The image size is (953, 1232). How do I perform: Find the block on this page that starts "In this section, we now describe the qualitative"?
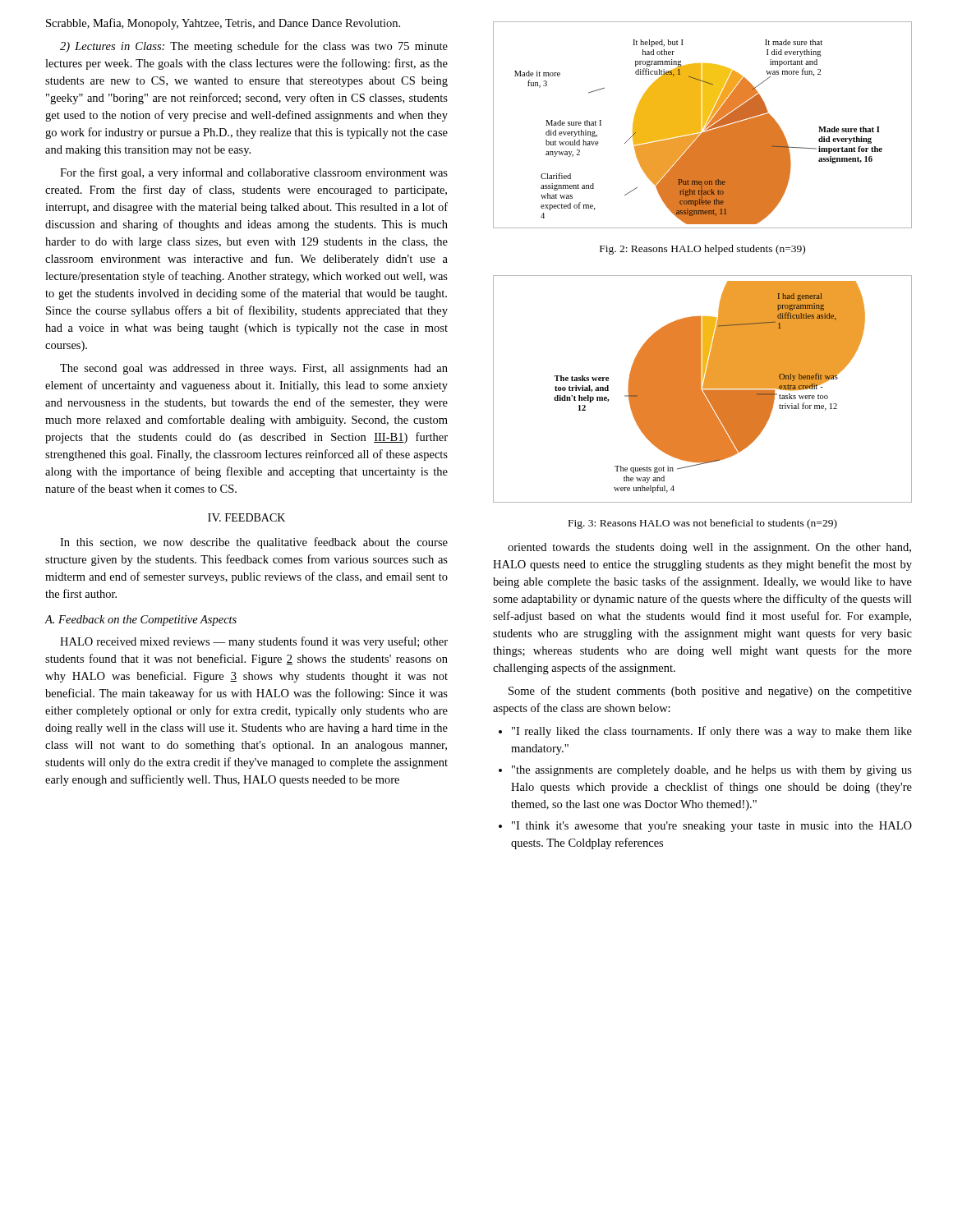[x=246, y=568]
